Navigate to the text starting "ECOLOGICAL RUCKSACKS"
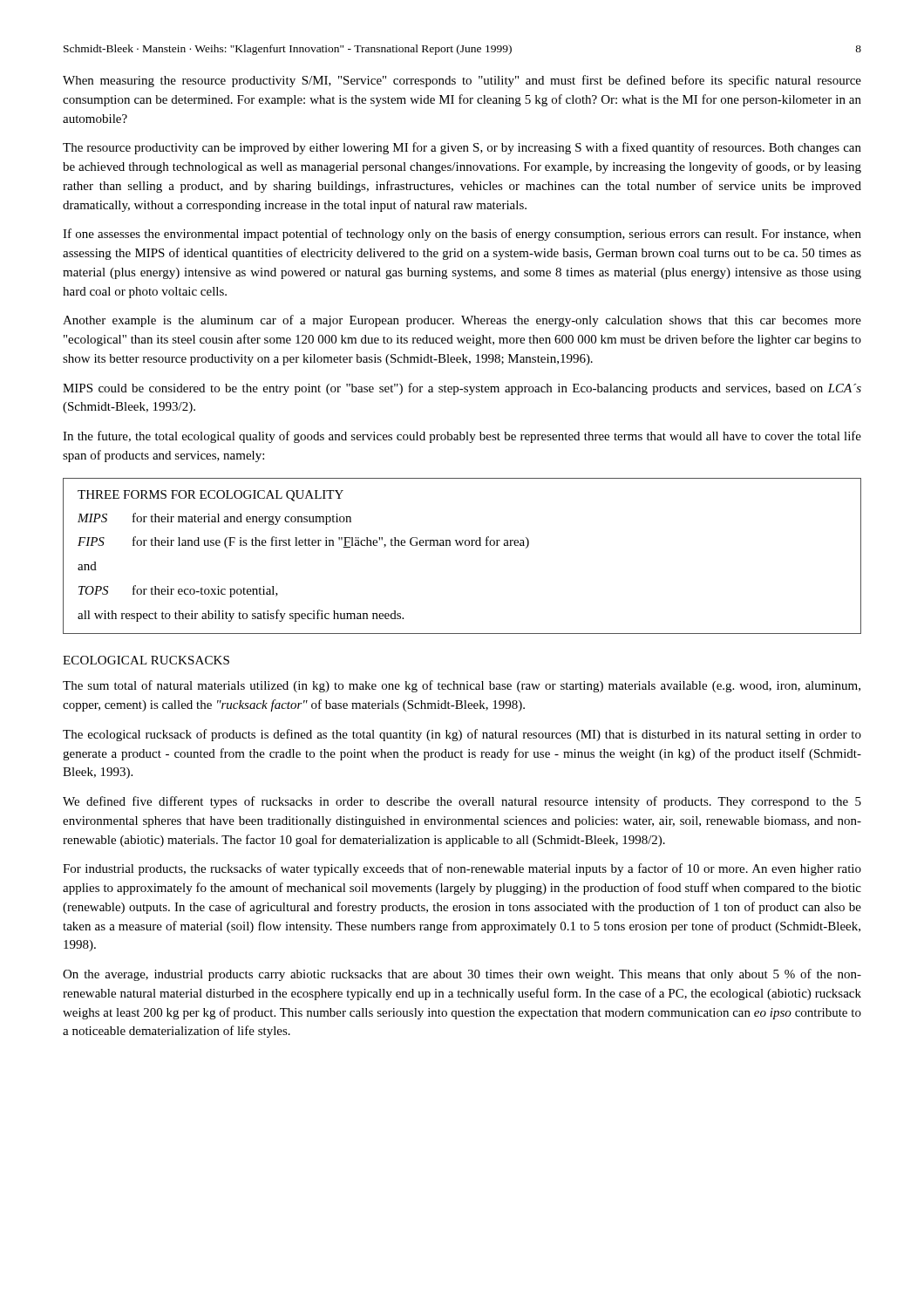The image size is (924, 1308). 146,660
